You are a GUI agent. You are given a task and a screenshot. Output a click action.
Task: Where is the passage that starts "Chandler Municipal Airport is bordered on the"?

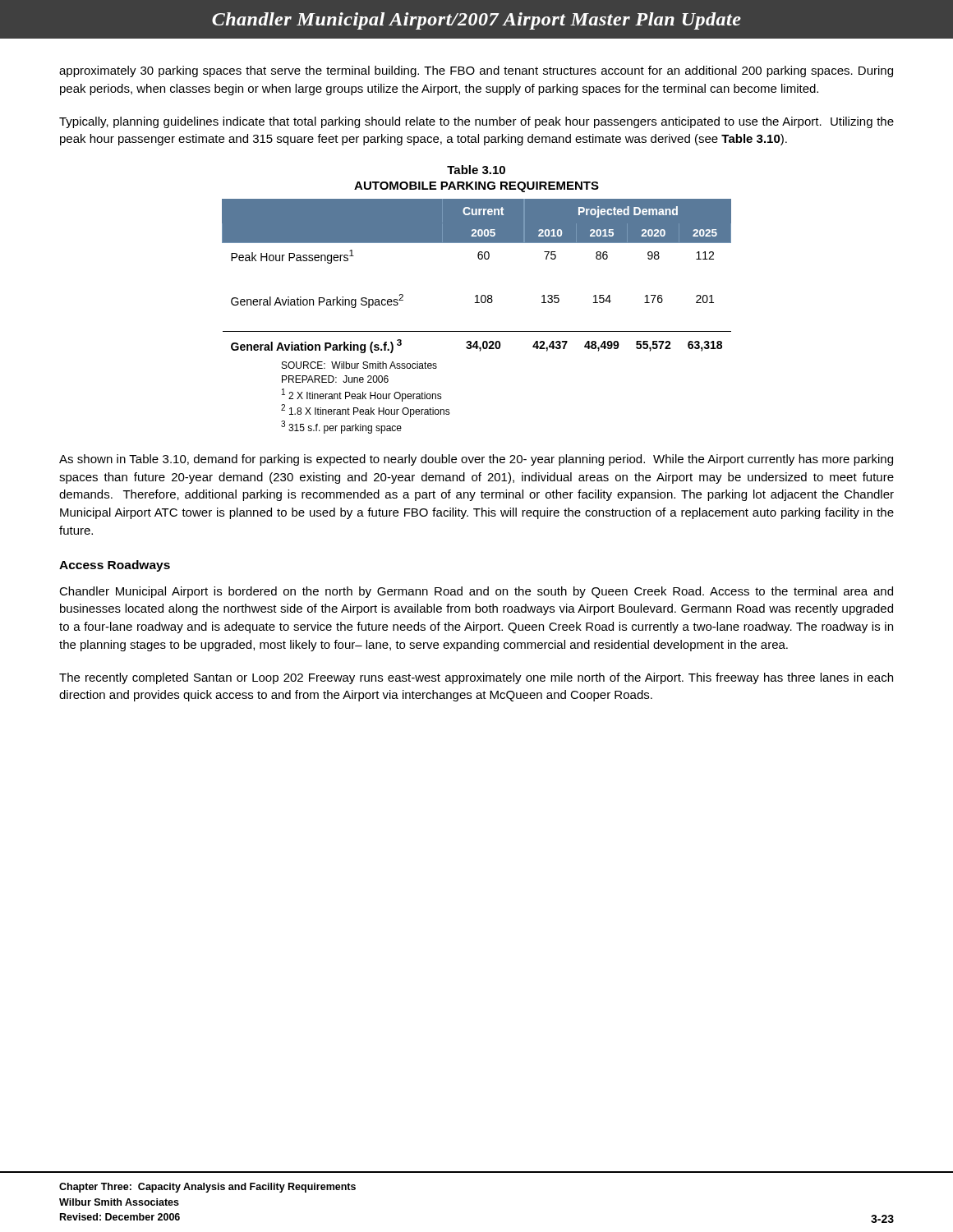point(476,617)
